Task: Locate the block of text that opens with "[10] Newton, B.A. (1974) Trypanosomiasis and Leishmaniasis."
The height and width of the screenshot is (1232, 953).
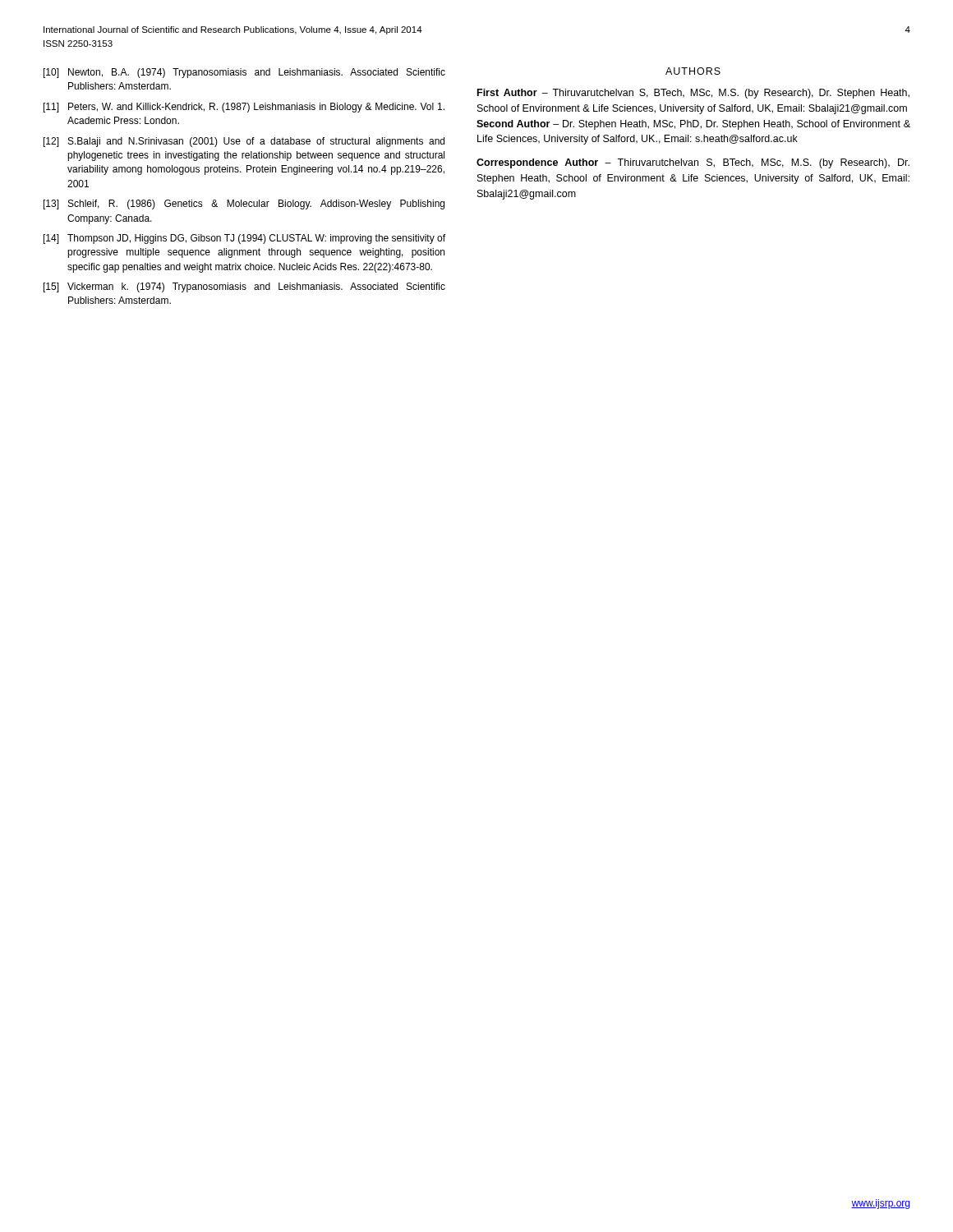Action: (244, 80)
